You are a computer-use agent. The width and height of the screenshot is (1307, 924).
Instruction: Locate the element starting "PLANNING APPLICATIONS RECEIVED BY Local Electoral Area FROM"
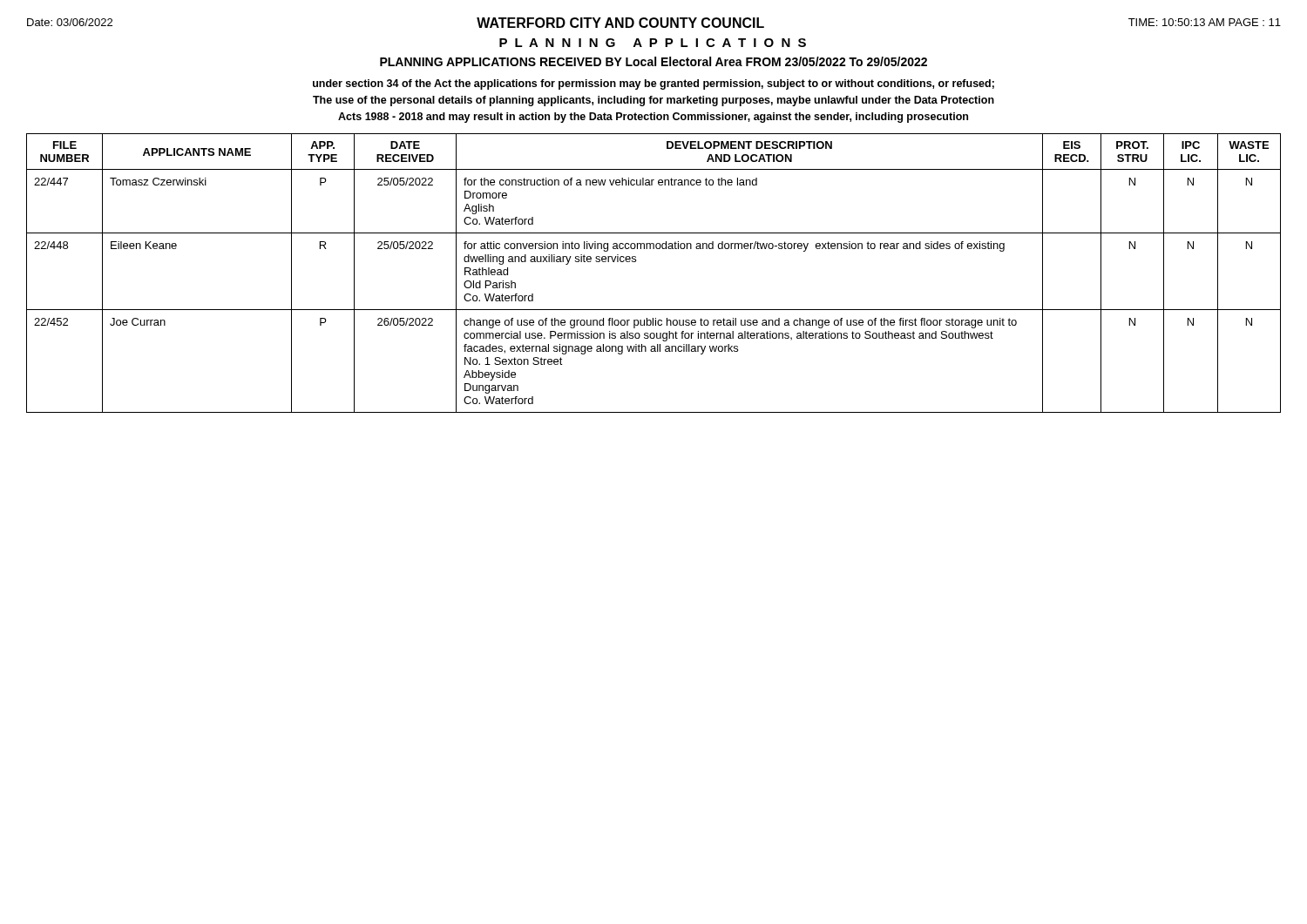tap(654, 62)
